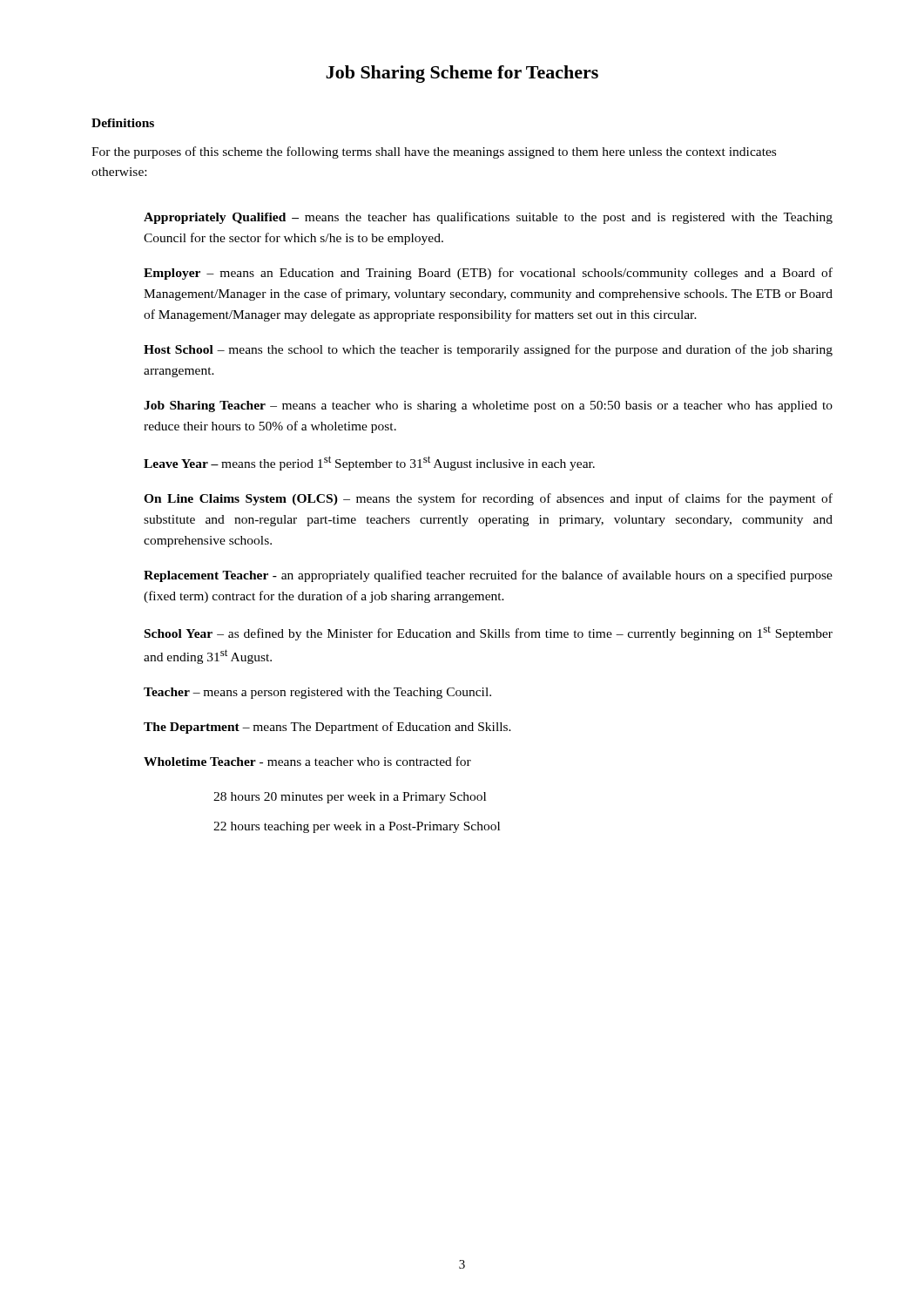Locate the list item that reads "Teacher – means a person registered with the"
Screen dimensions: 1307x924
point(488,692)
